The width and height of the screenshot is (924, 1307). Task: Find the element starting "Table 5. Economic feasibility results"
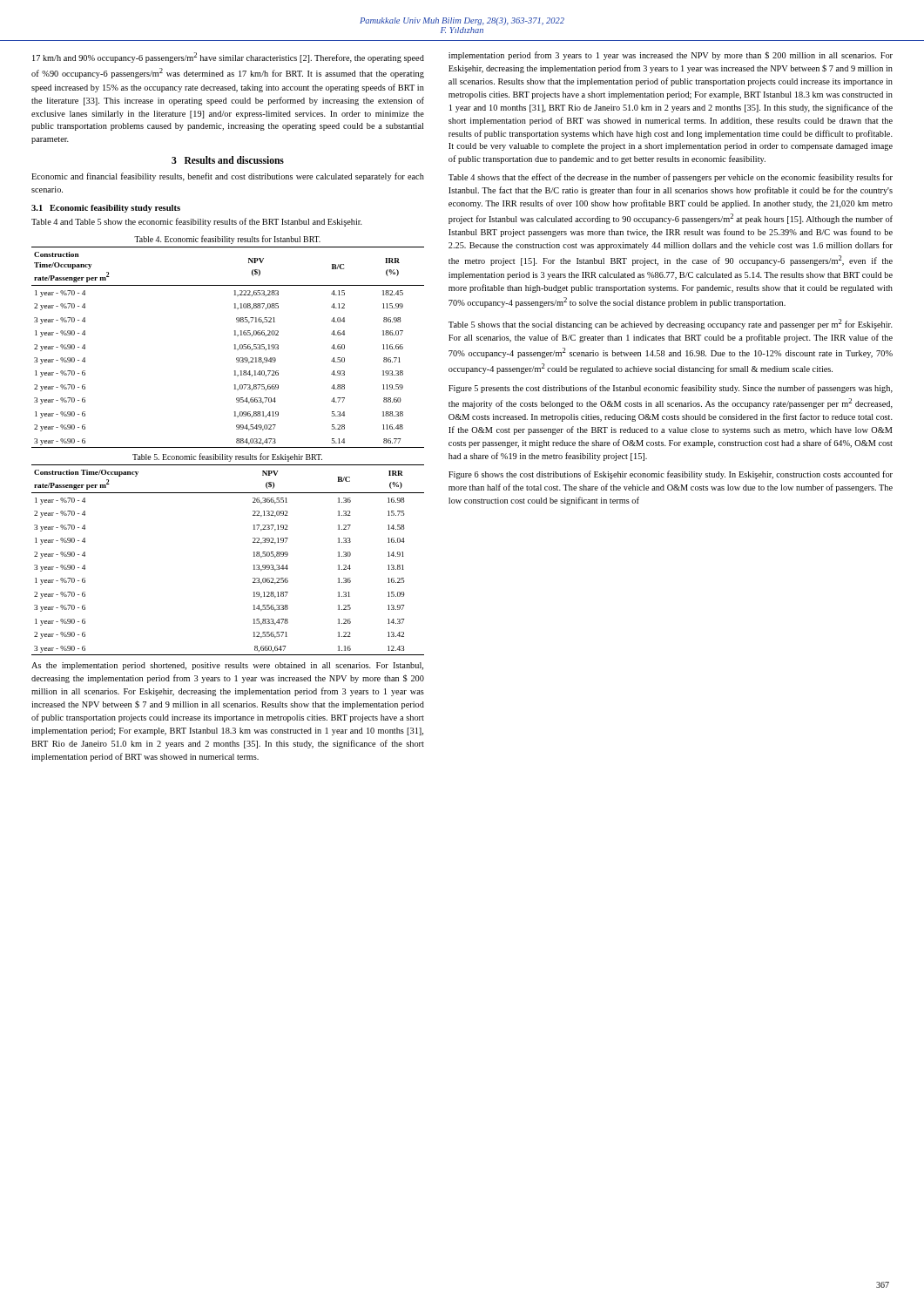click(x=228, y=457)
